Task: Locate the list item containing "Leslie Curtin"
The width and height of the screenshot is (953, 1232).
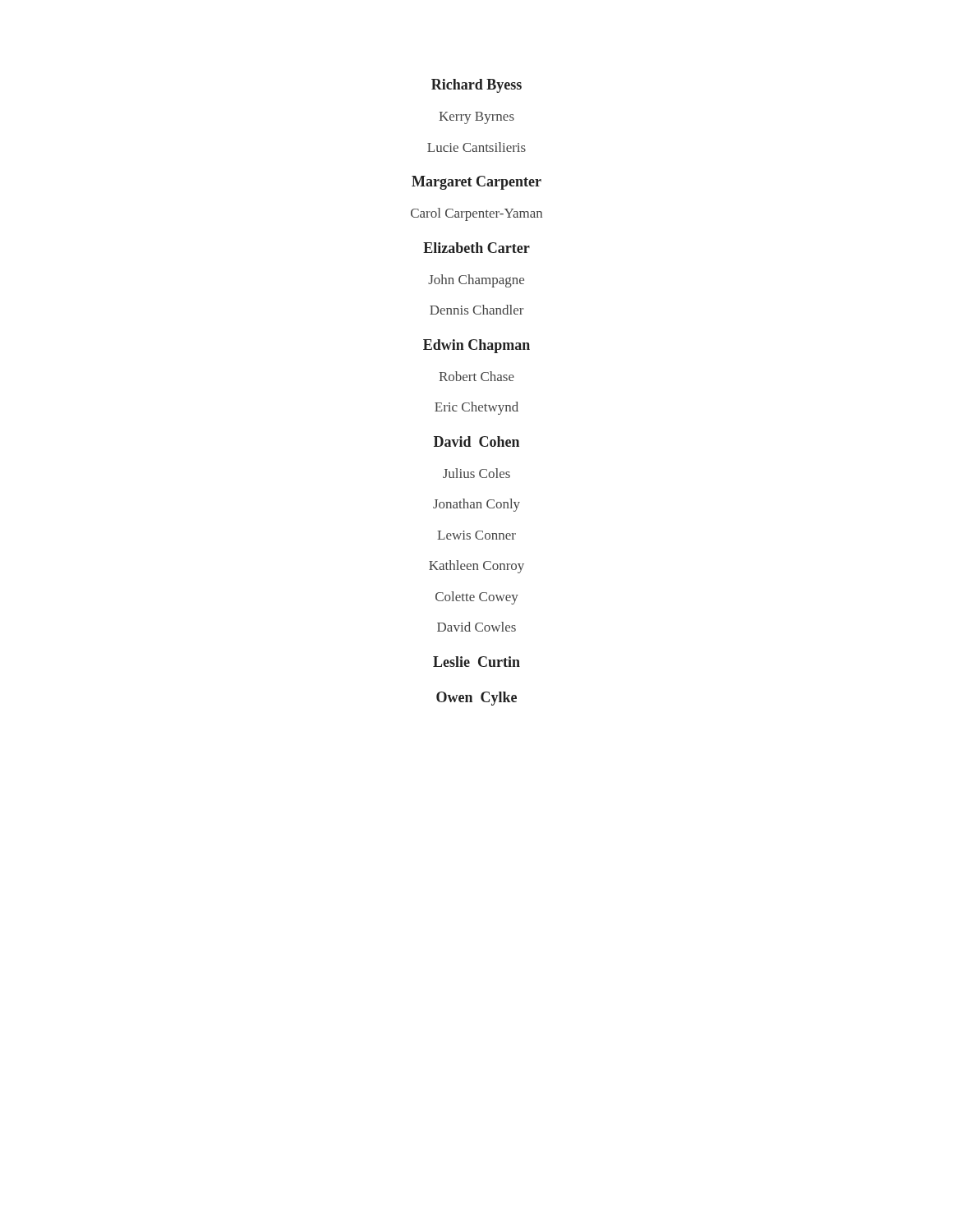Action: 476,662
